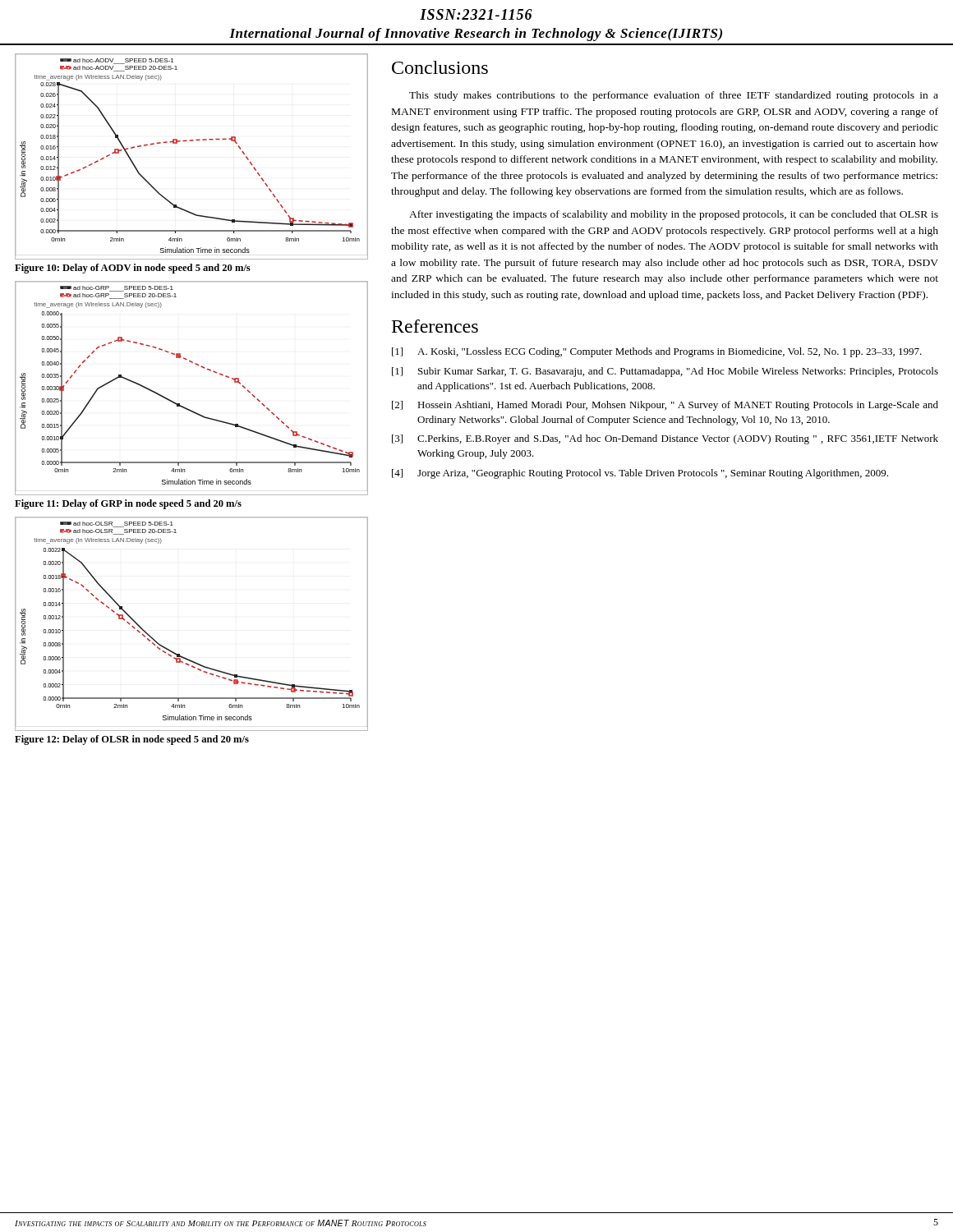Viewport: 953px width, 1232px height.
Task: Navigate to the region starting "Figure 10: Delay of AODV in node speed"
Action: point(133,268)
